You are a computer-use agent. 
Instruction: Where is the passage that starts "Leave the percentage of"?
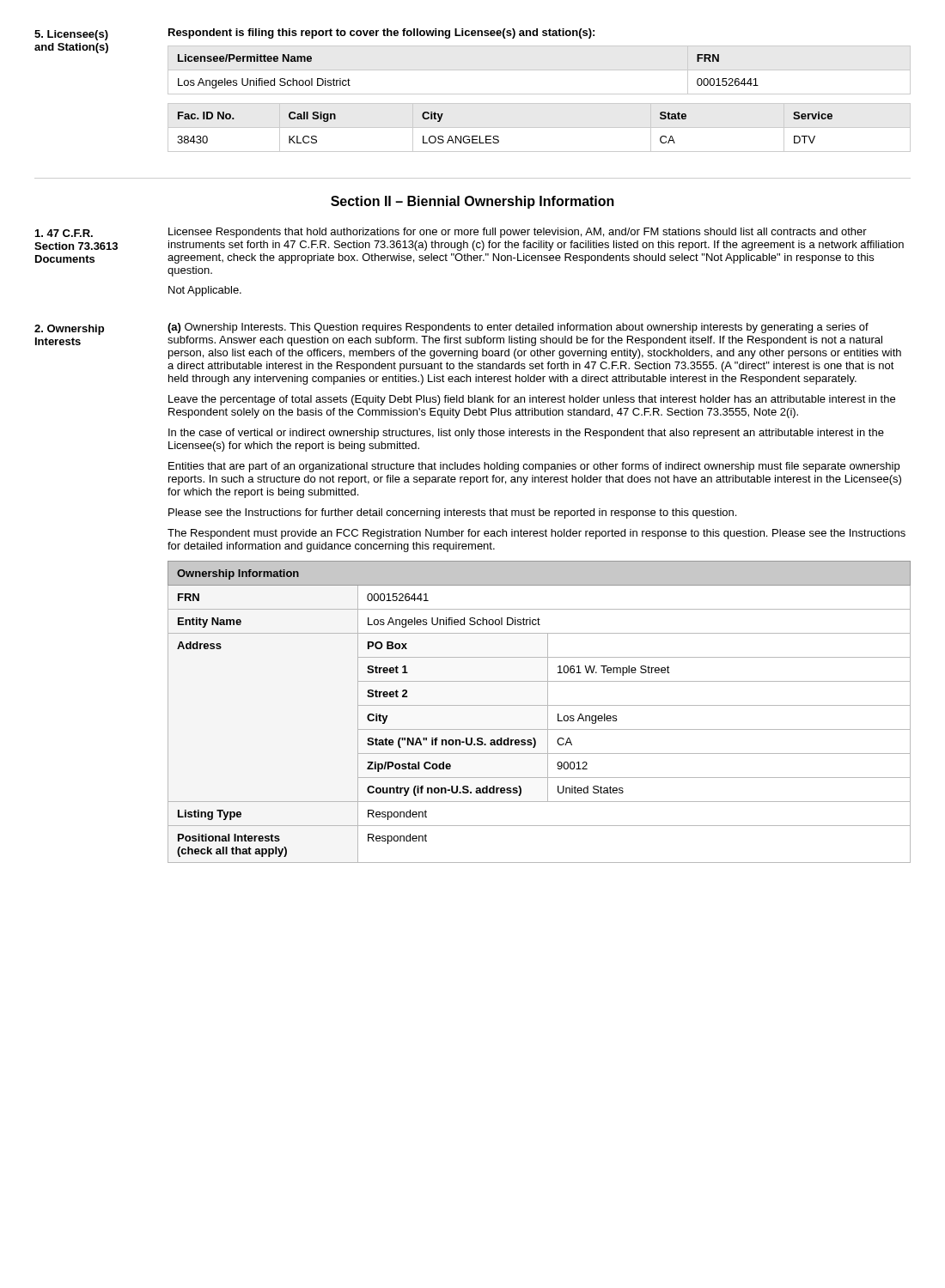pyautogui.click(x=532, y=405)
